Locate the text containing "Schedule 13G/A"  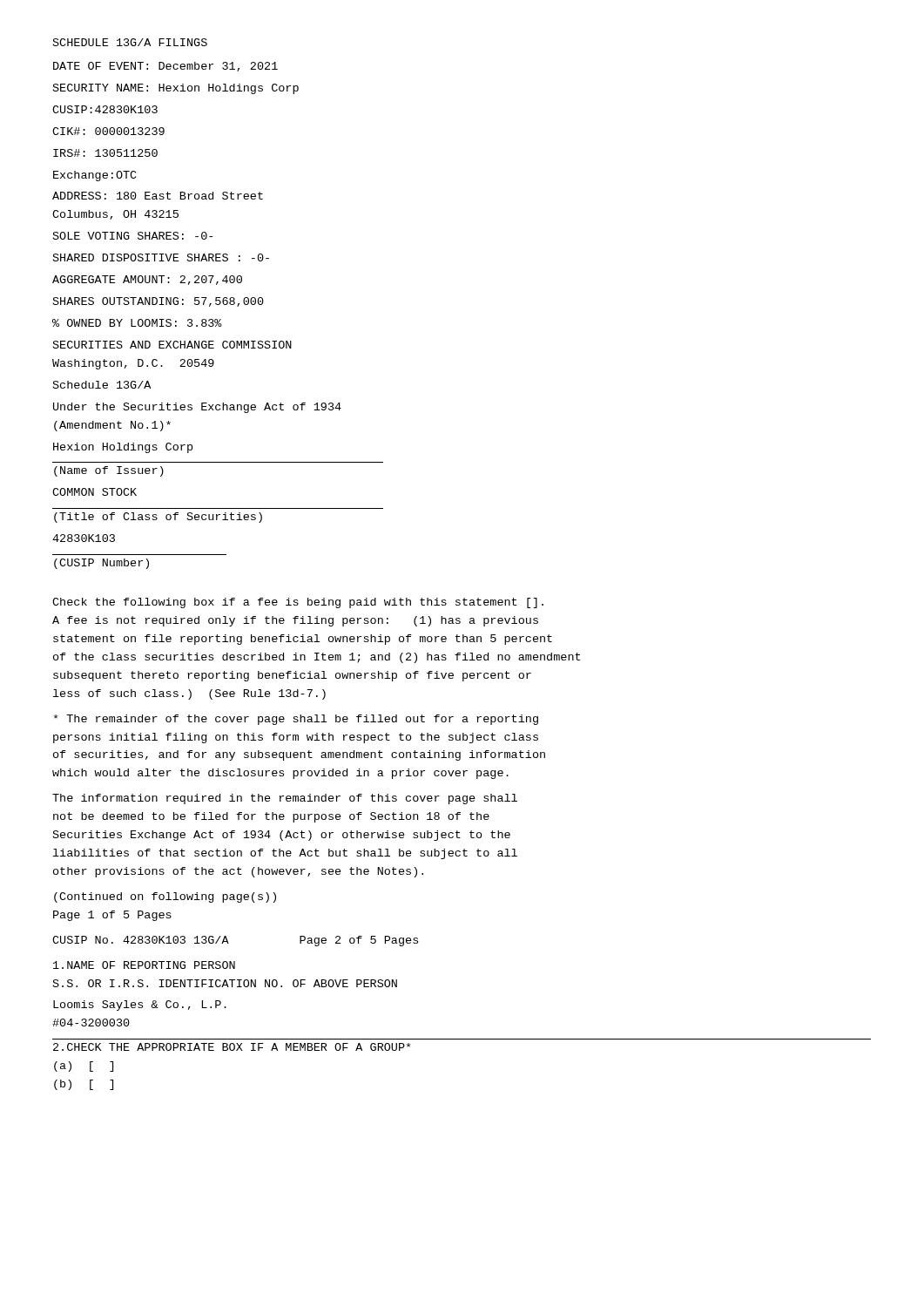pos(102,385)
